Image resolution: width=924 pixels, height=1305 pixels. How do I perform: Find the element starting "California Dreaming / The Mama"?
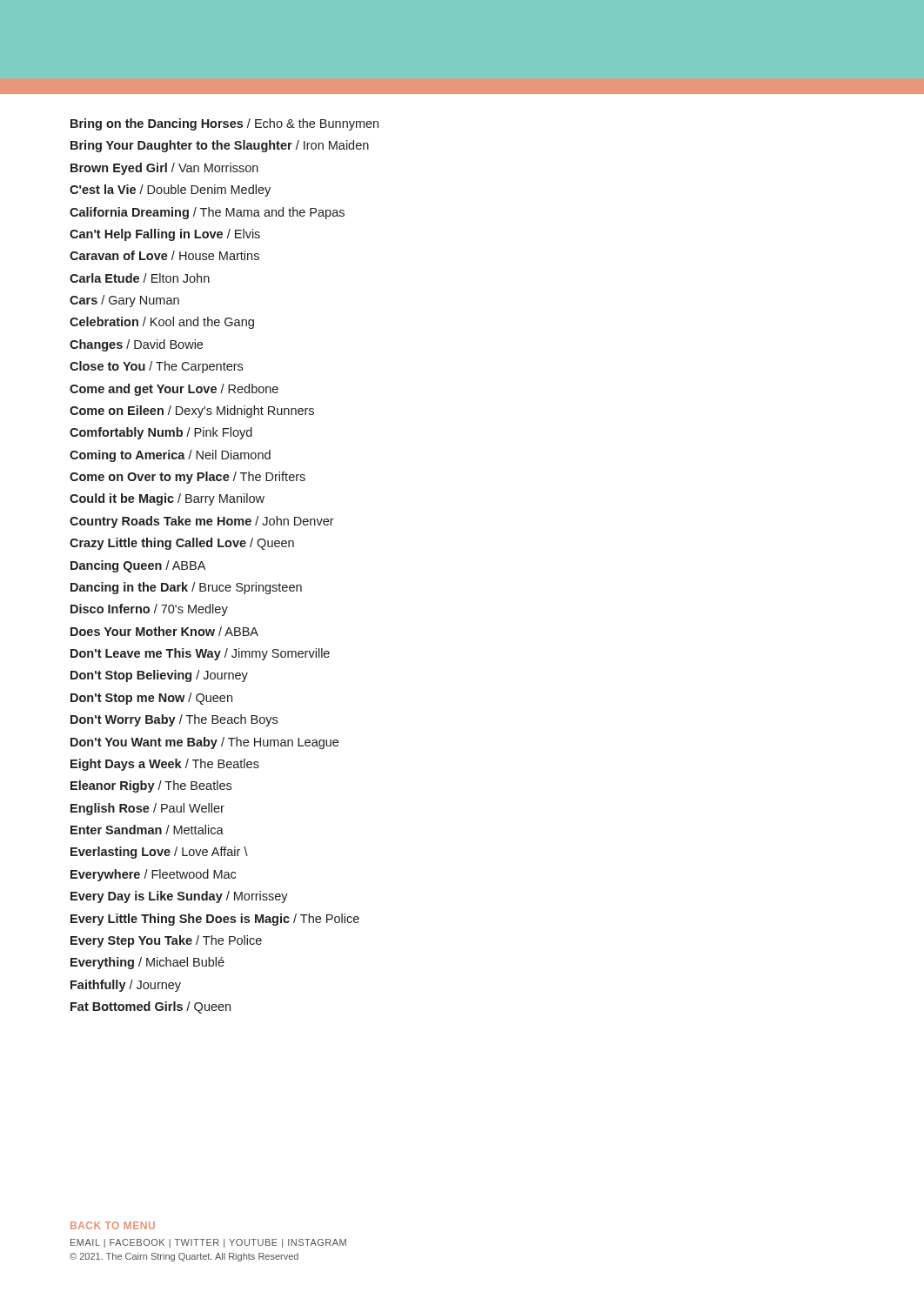207,212
